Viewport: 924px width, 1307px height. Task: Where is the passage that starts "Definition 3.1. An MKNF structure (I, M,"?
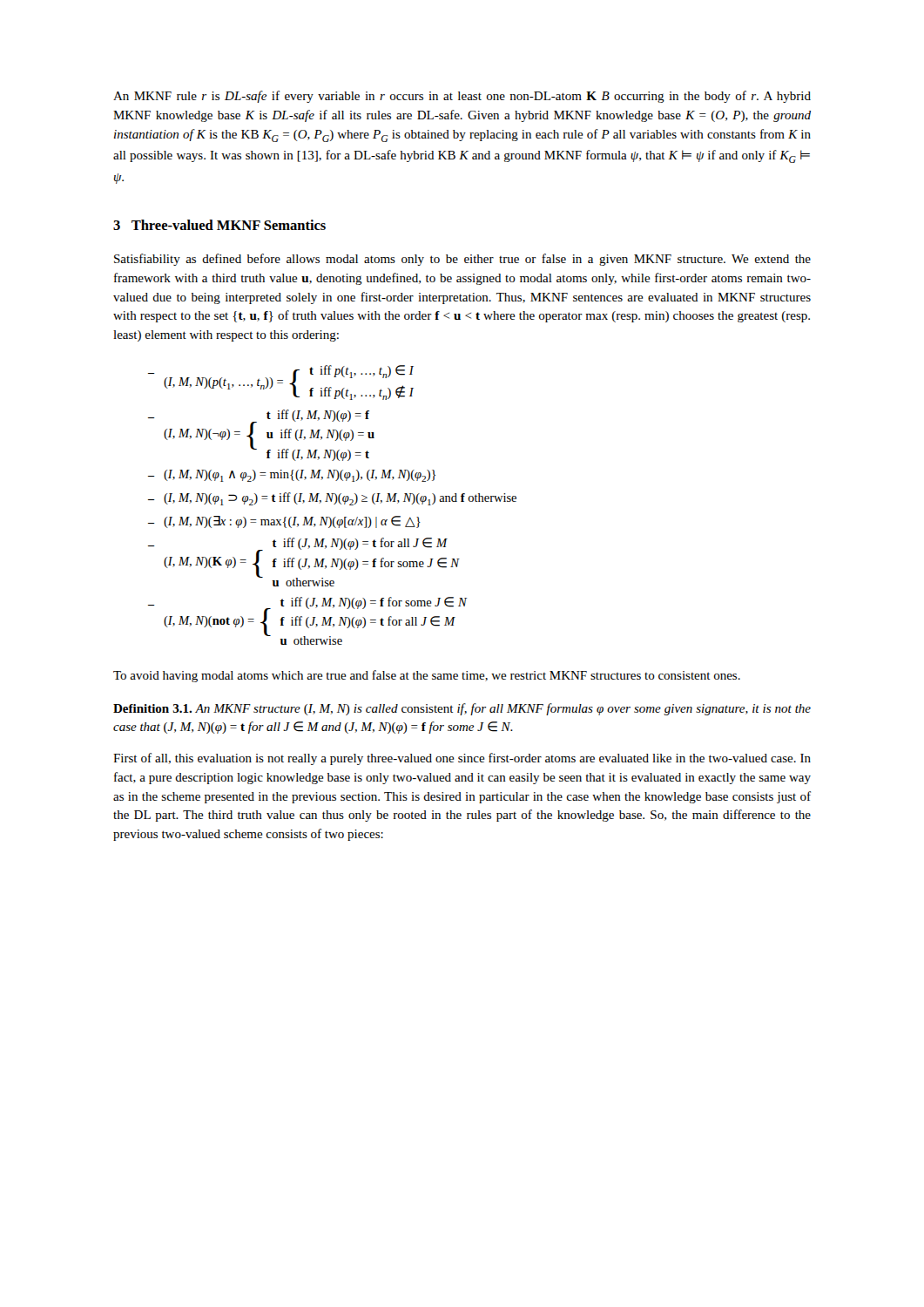tap(462, 718)
